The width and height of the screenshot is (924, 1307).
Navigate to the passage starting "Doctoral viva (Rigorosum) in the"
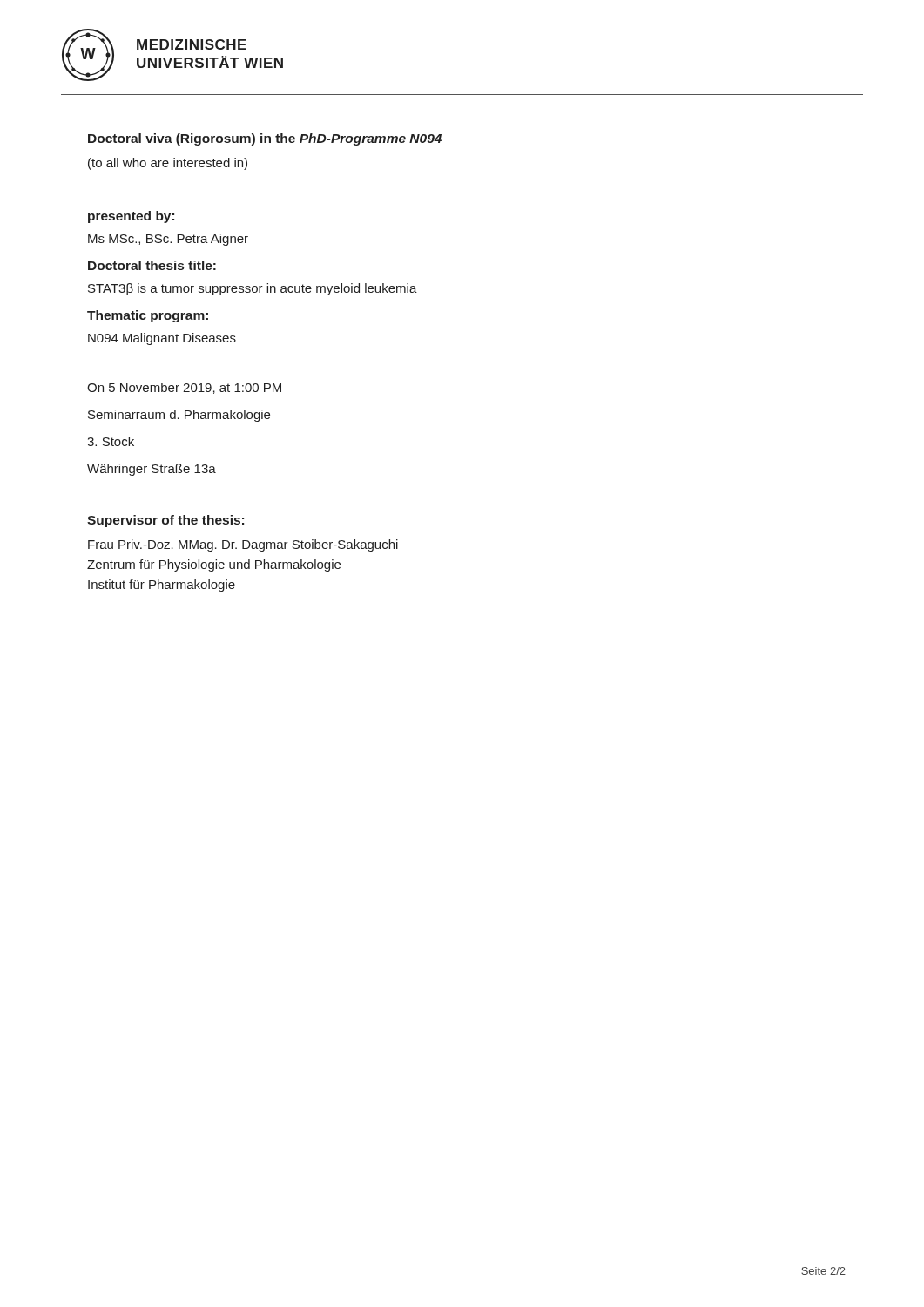(264, 138)
